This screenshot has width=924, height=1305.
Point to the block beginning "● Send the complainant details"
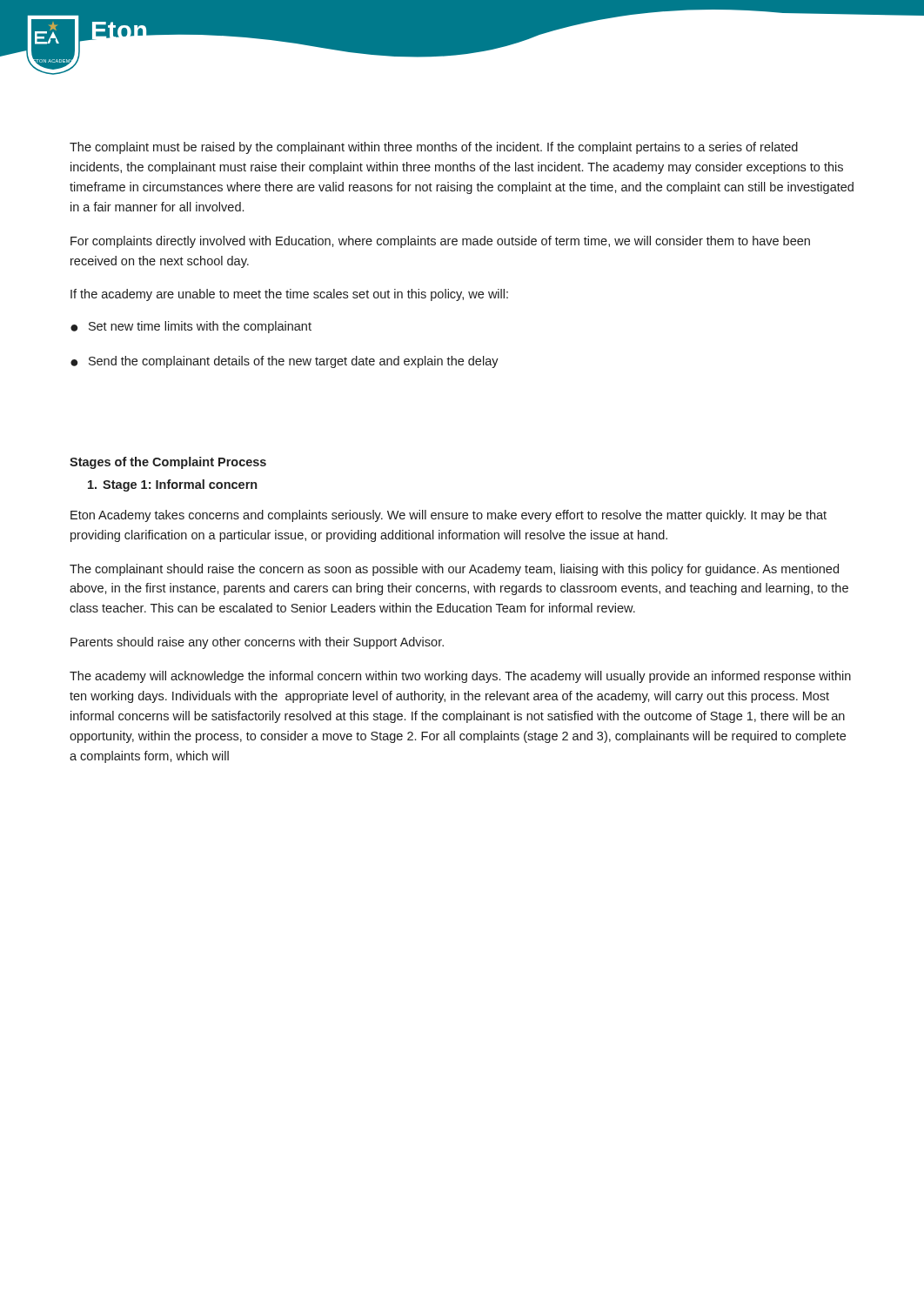[284, 362]
